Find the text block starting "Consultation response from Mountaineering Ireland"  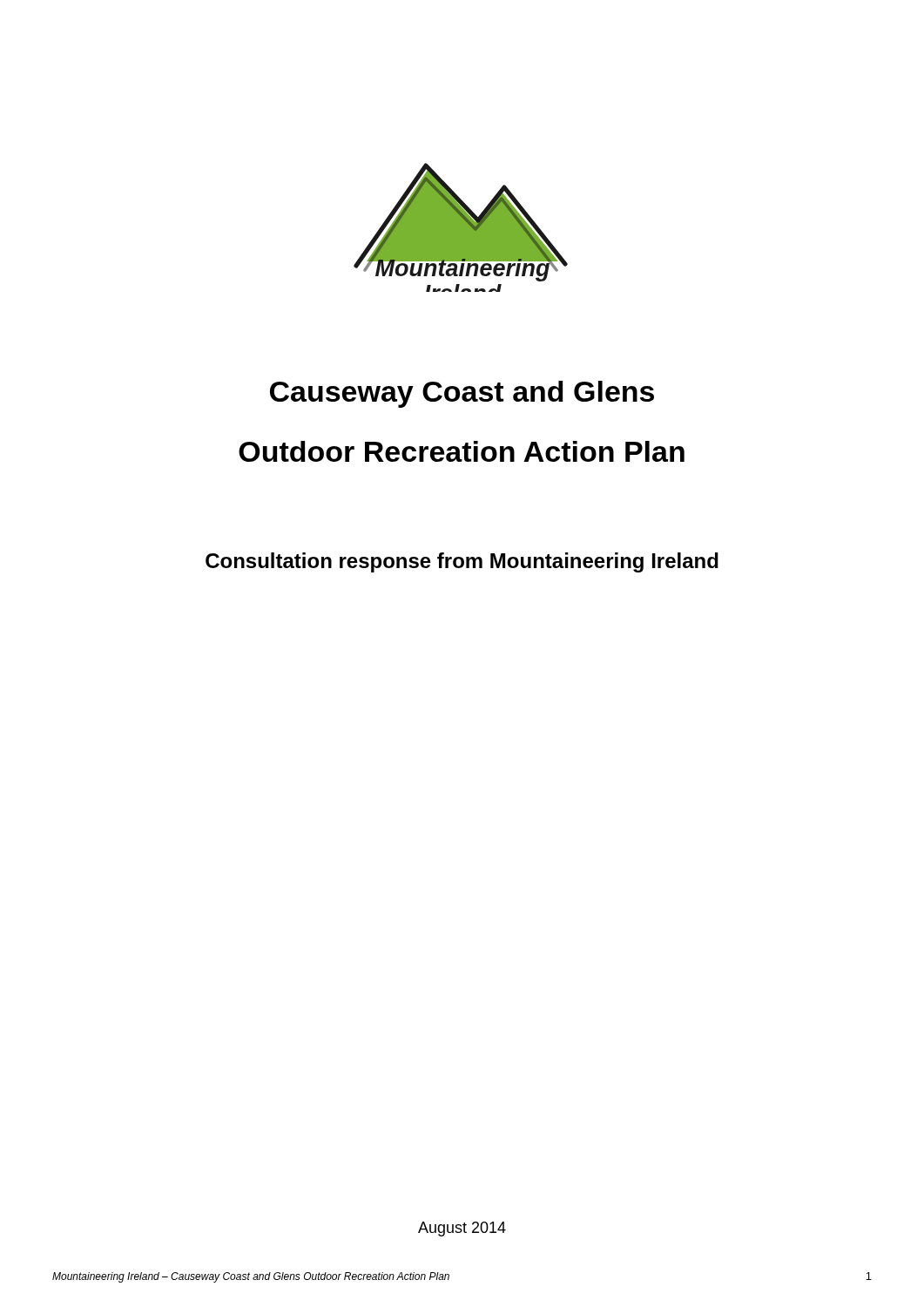(x=462, y=561)
